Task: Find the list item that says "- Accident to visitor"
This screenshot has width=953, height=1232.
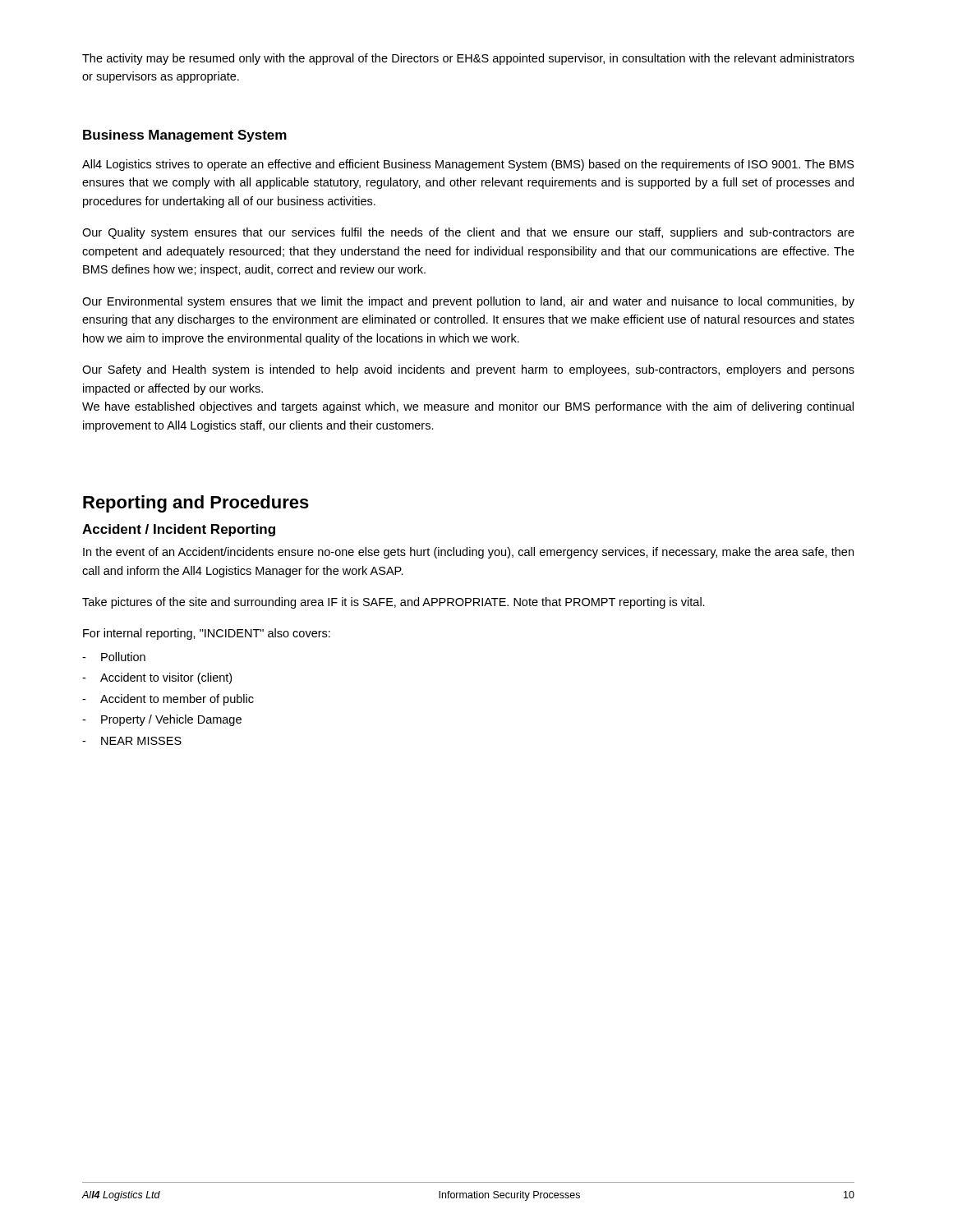Action: pos(157,678)
